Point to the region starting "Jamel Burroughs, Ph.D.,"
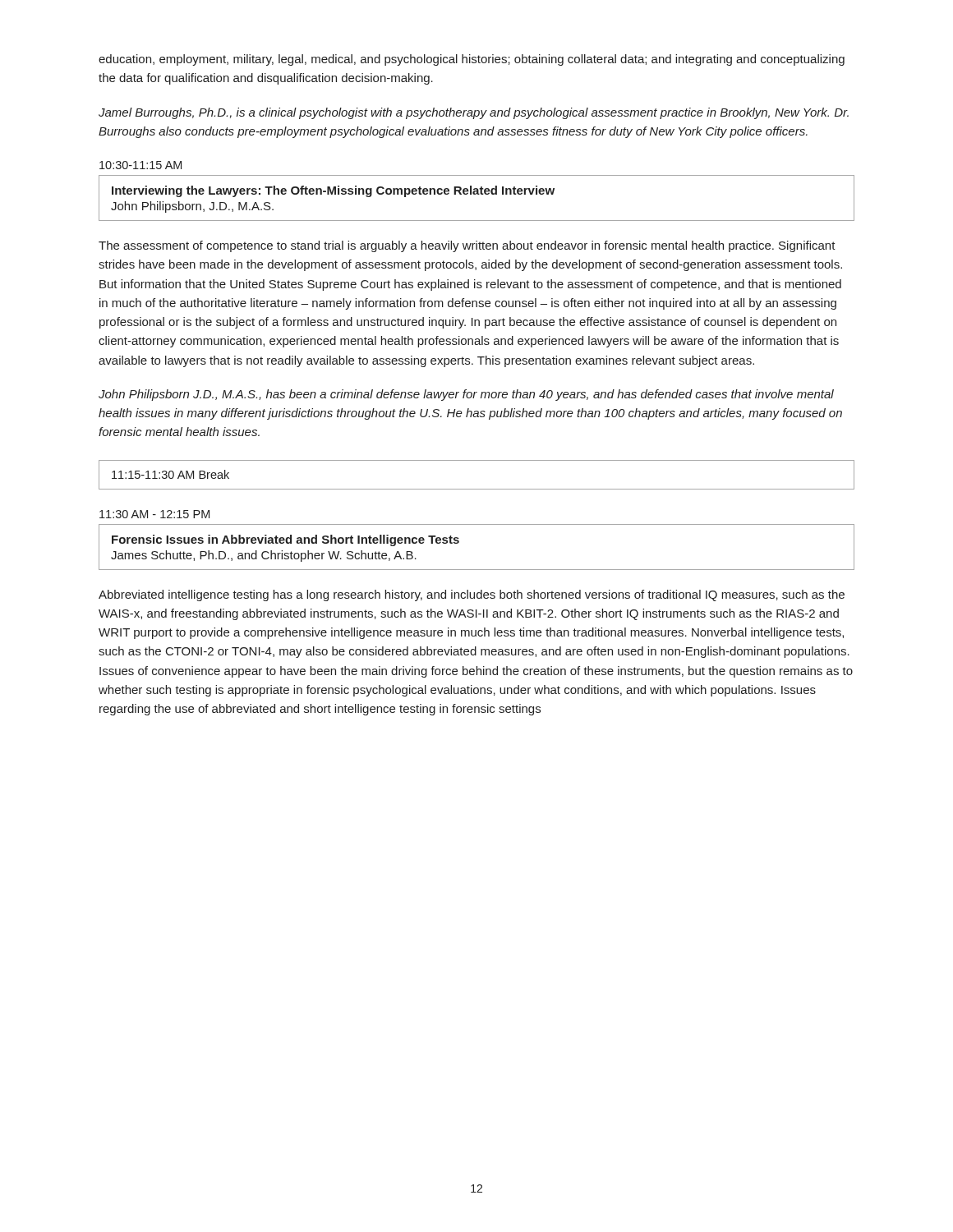Image resolution: width=953 pixels, height=1232 pixels. click(x=474, y=121)
